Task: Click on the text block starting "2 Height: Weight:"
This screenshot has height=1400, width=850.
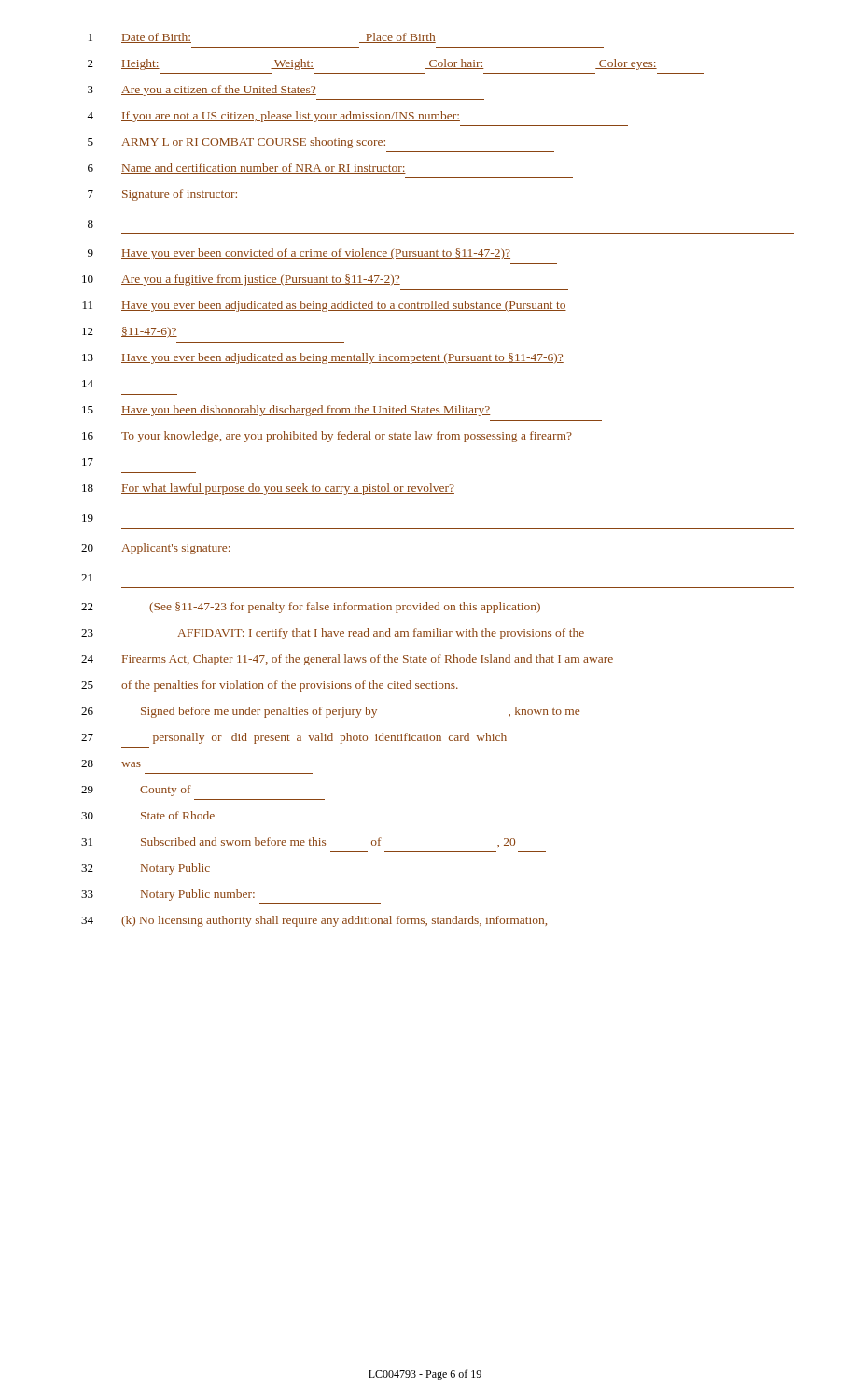Action: pyautogui.click(x=425, y=64)
